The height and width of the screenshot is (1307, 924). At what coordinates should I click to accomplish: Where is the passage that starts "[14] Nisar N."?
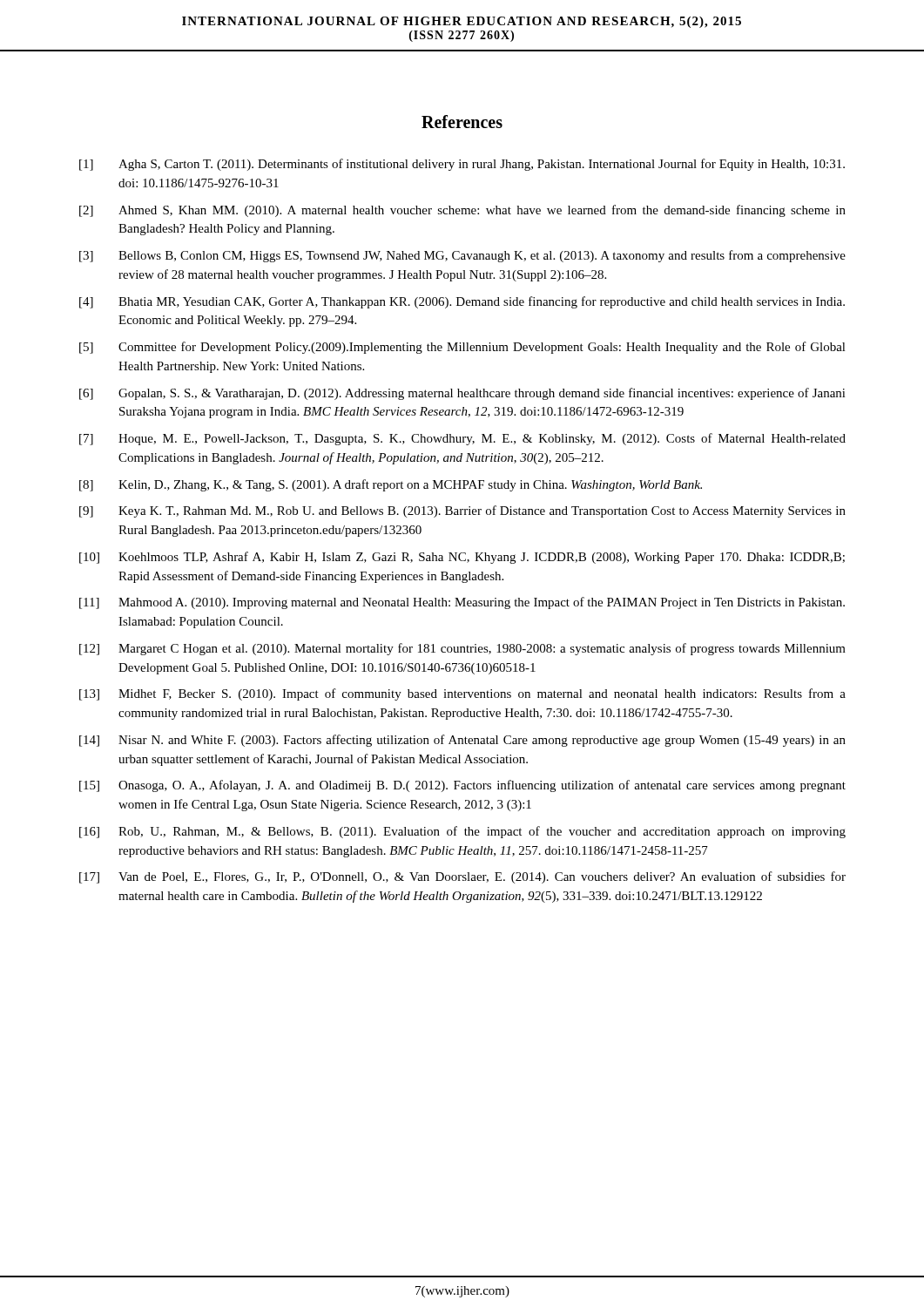pos(462,750)
